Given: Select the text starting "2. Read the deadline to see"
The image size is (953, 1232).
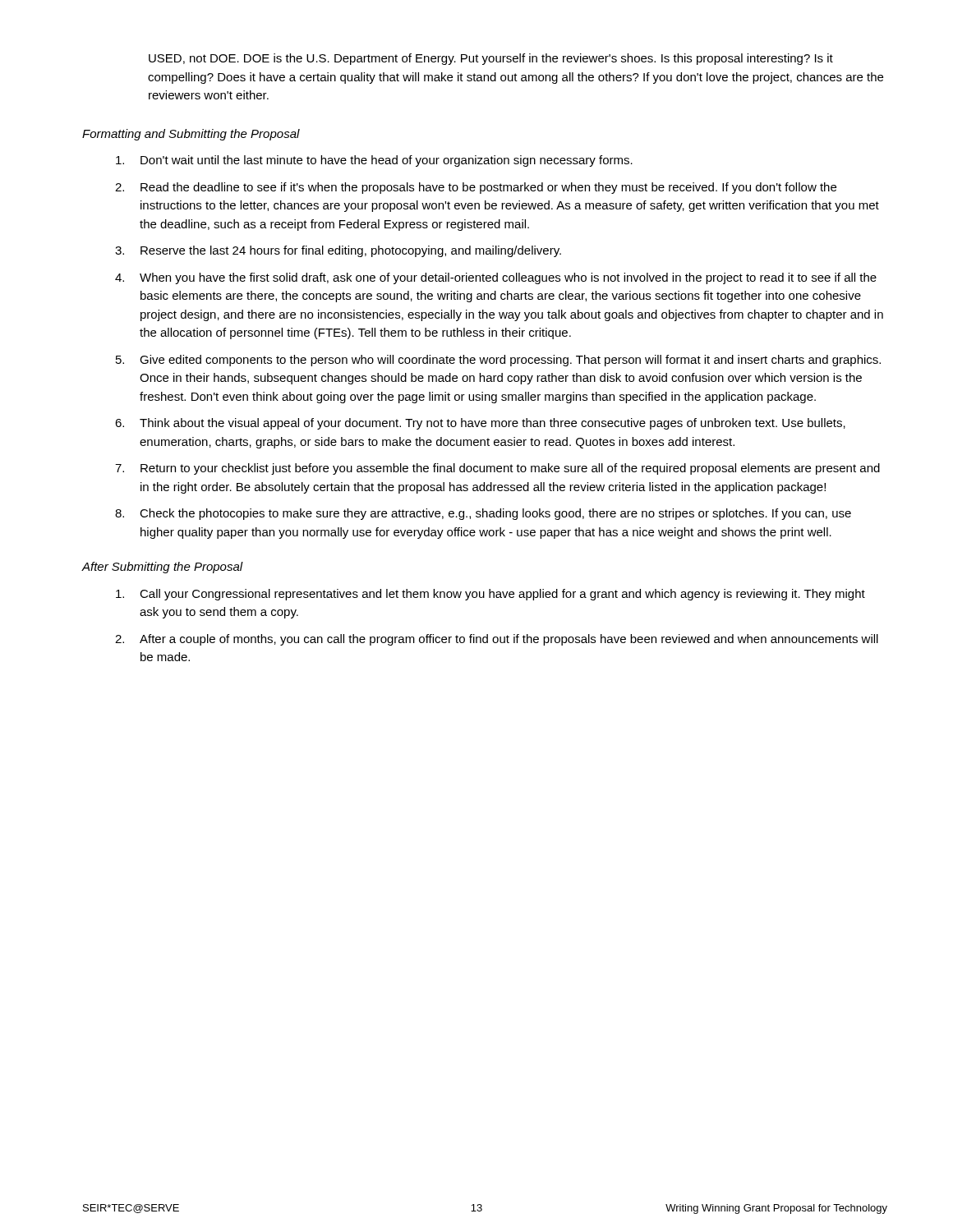Looking at the screenshot, I should tap(501, 205).
